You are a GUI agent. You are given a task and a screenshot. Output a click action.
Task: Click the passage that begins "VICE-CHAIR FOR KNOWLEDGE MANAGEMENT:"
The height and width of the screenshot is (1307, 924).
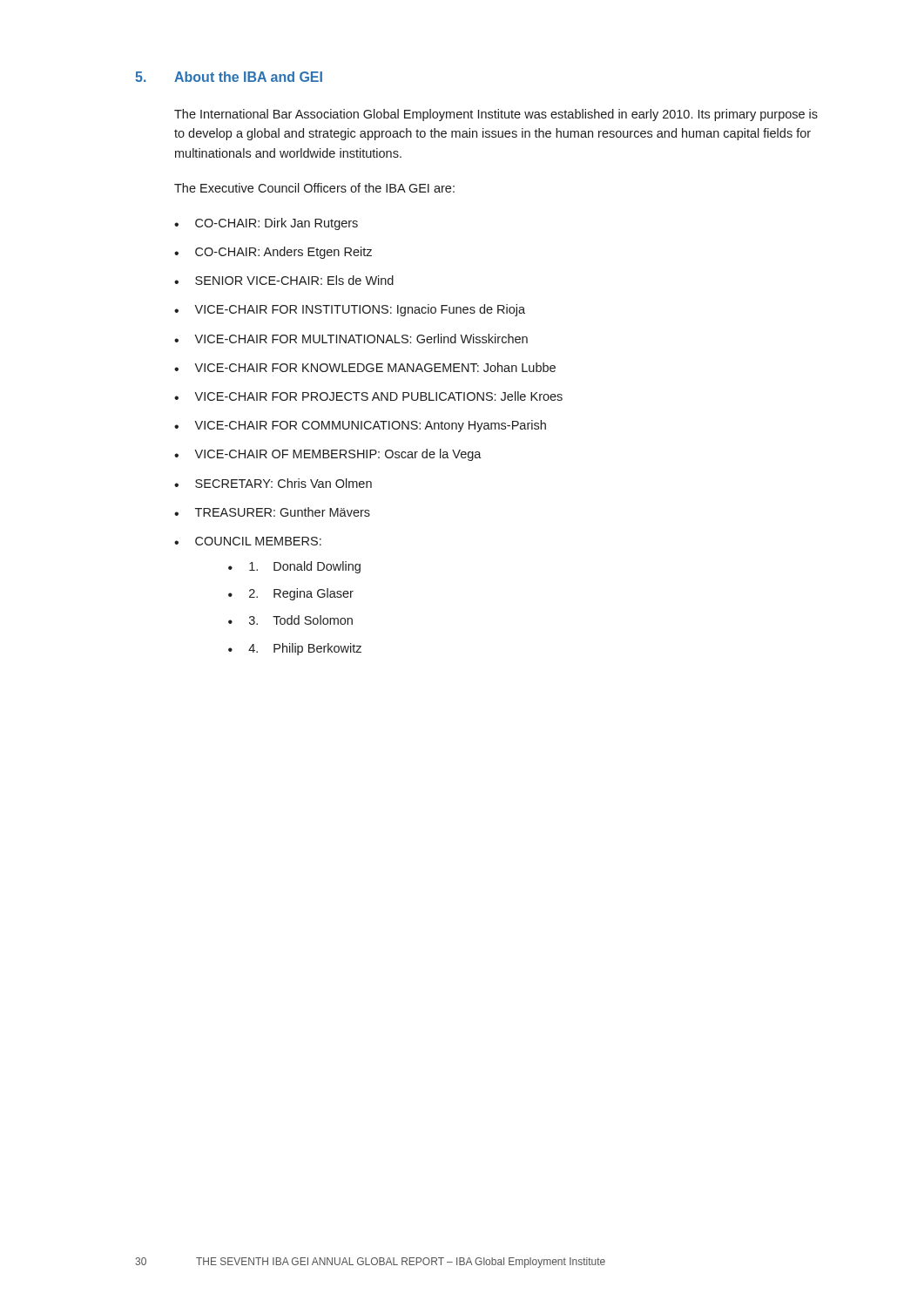[x=375, y=368]
